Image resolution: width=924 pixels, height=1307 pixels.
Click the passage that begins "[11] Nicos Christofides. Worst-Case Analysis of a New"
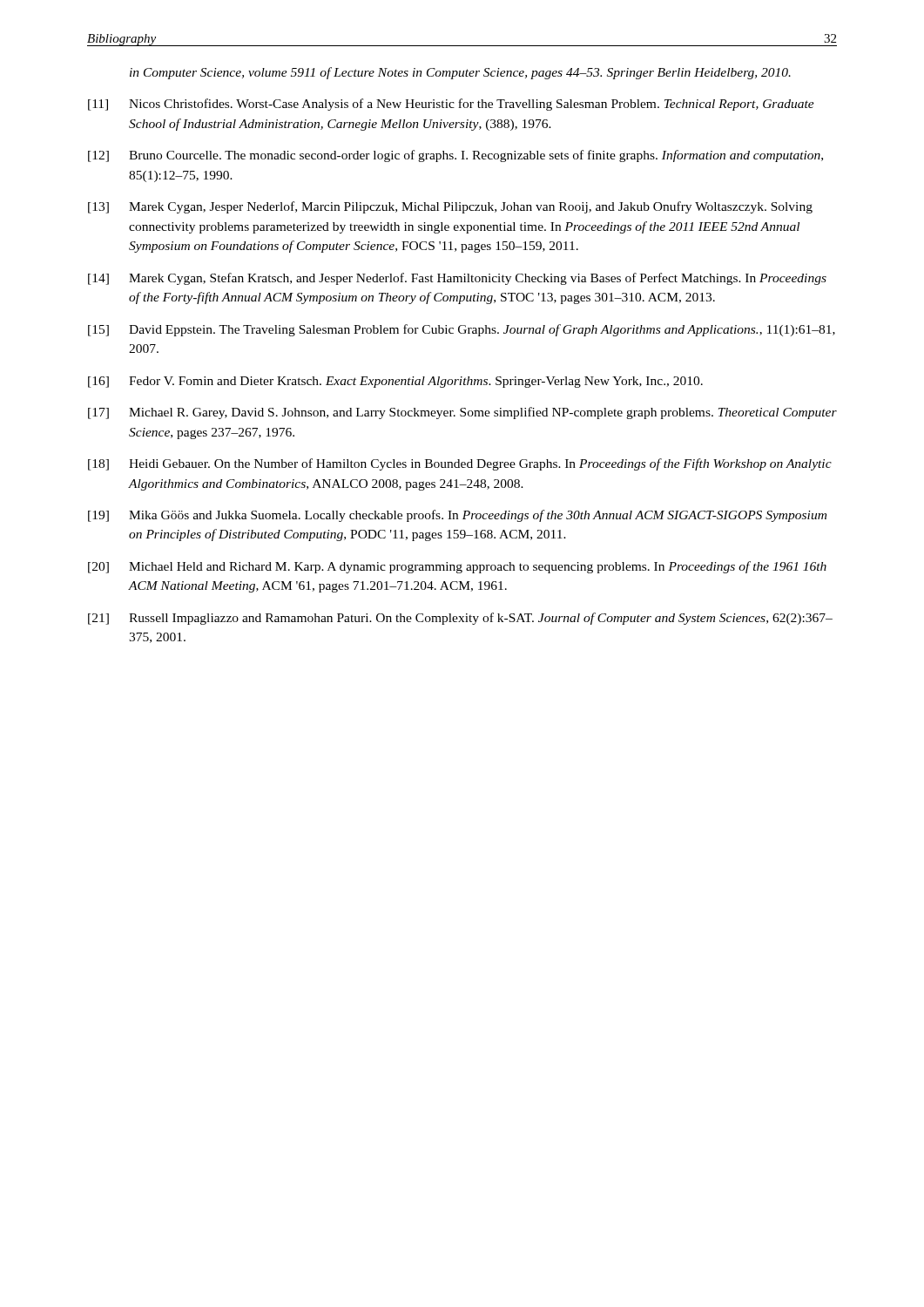tap(462, 114)
